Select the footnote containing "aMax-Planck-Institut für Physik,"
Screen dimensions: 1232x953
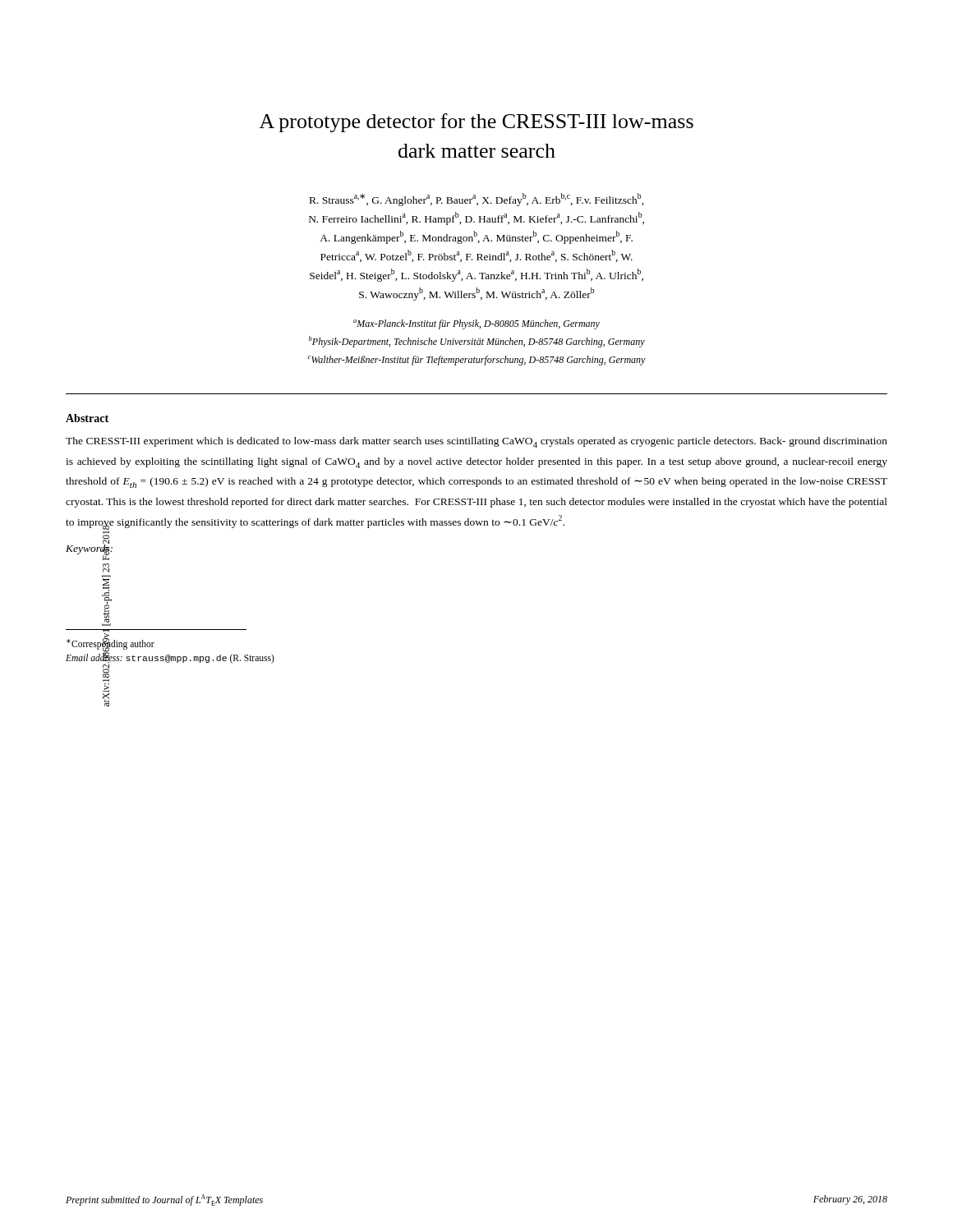click(476, 341)
